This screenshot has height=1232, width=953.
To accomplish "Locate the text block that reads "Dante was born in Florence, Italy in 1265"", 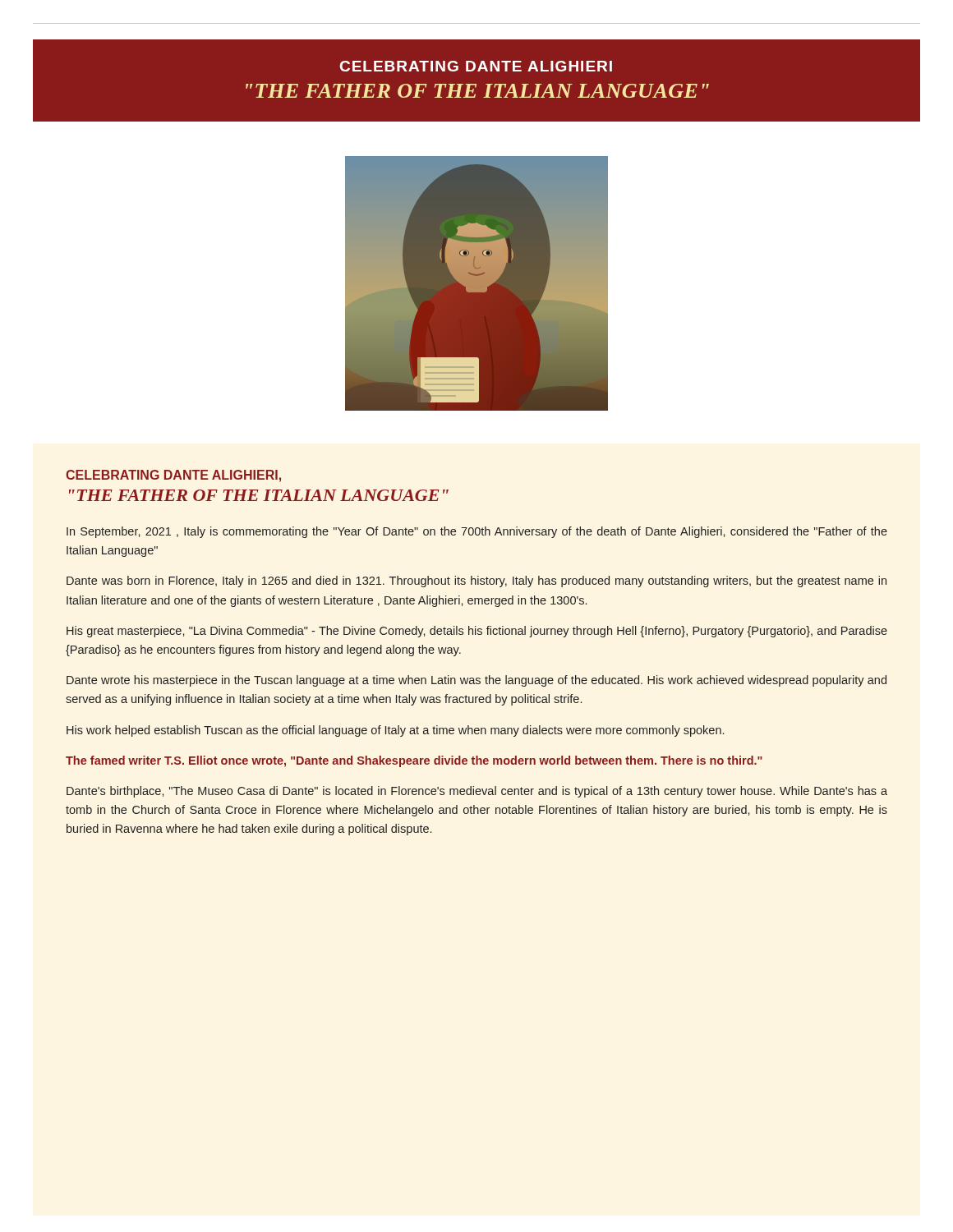I will tap(476, 590).
